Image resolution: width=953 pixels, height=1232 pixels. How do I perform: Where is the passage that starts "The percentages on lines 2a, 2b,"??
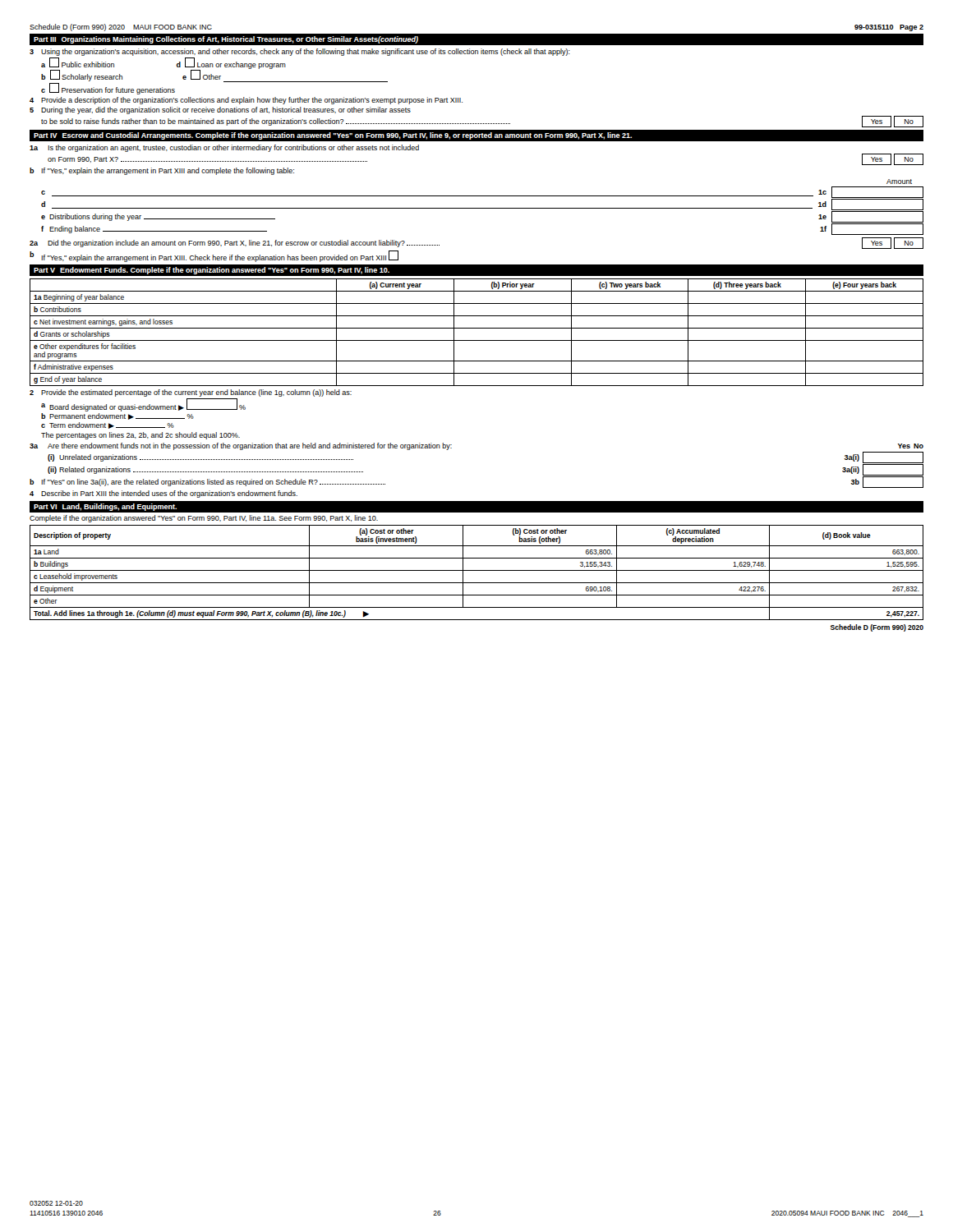[x=141, y=435]
